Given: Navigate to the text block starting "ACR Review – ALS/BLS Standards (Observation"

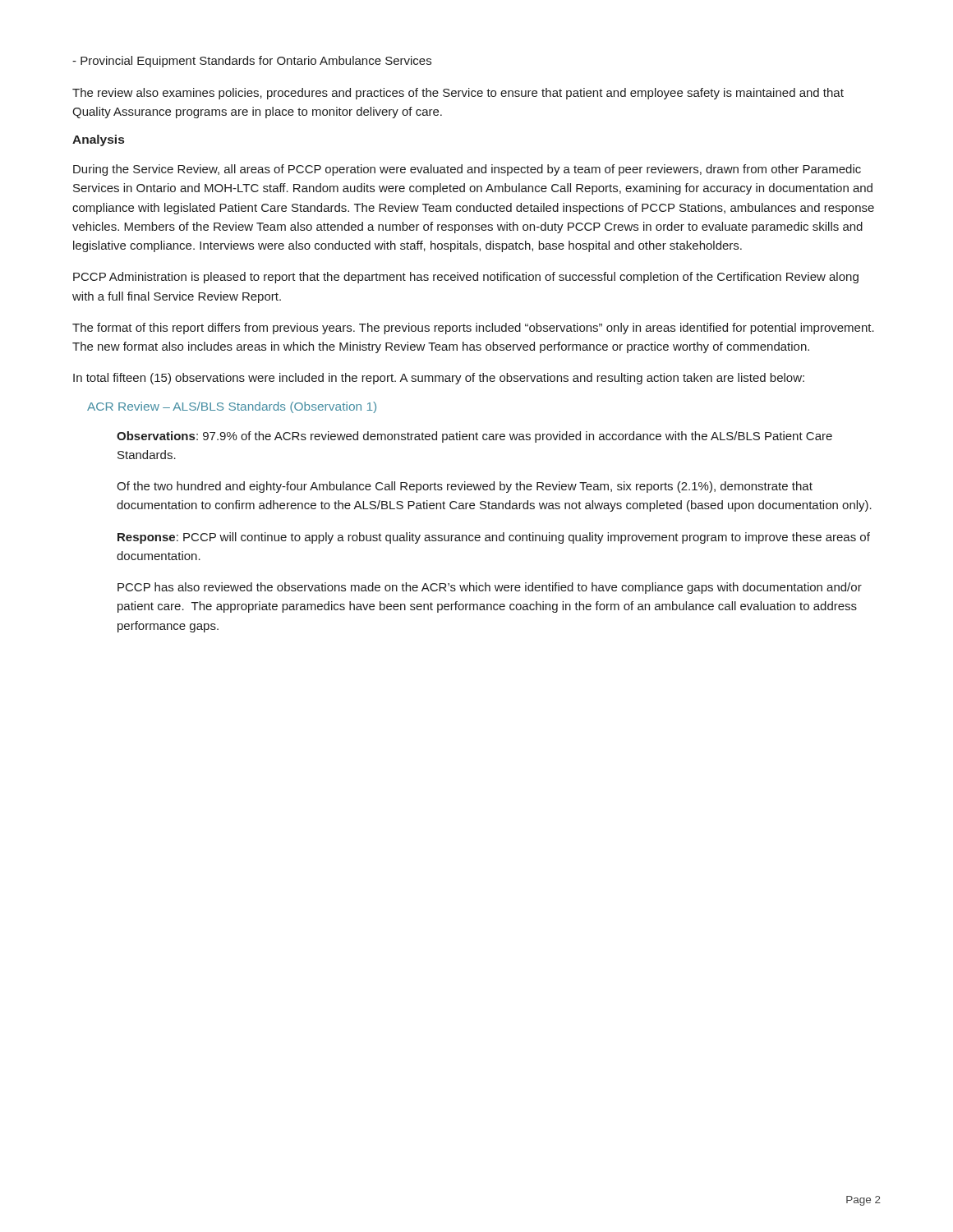Looking at the screenshot, I should (232, 407).
